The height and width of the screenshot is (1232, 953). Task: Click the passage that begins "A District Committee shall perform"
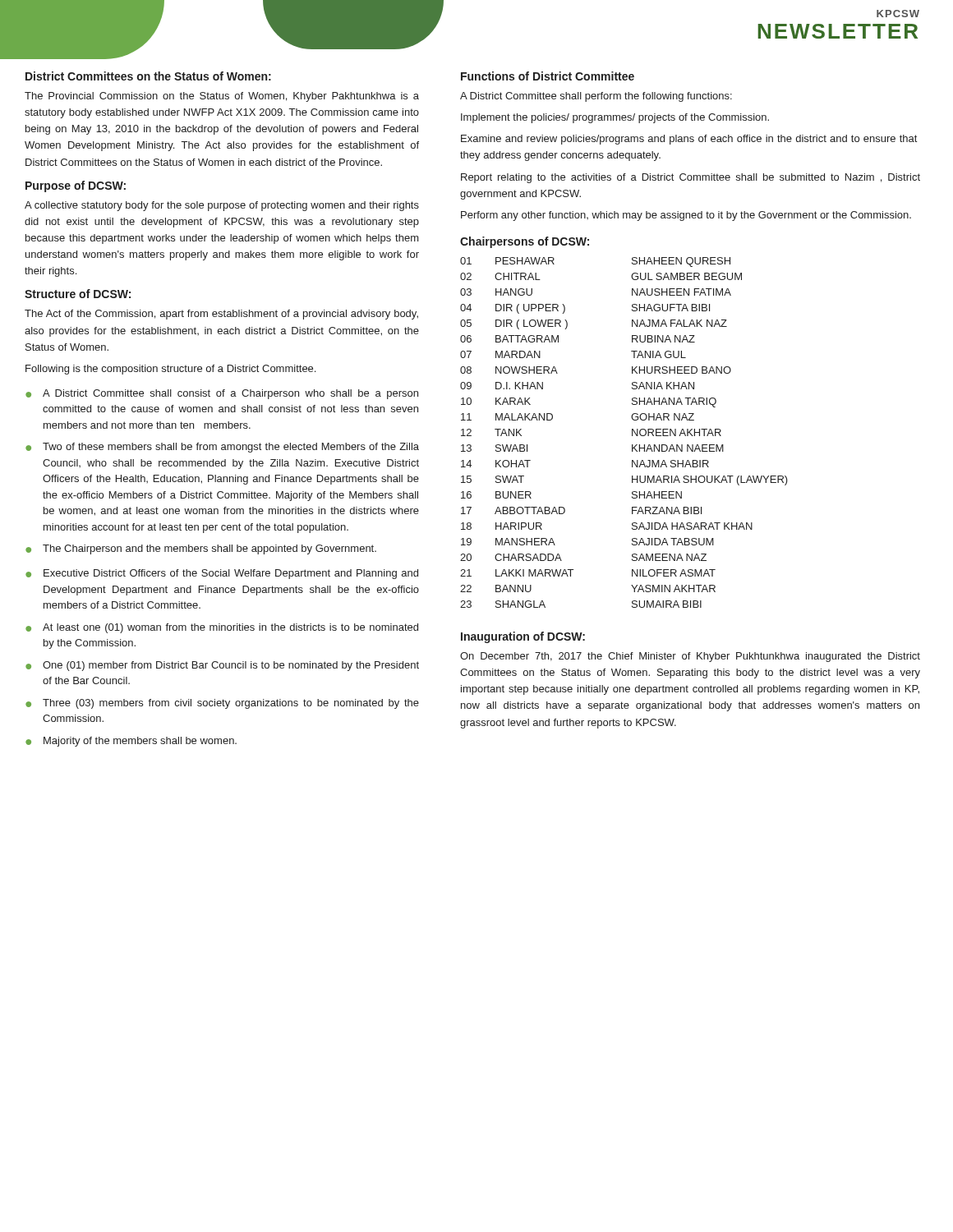(x=596, y=97)
